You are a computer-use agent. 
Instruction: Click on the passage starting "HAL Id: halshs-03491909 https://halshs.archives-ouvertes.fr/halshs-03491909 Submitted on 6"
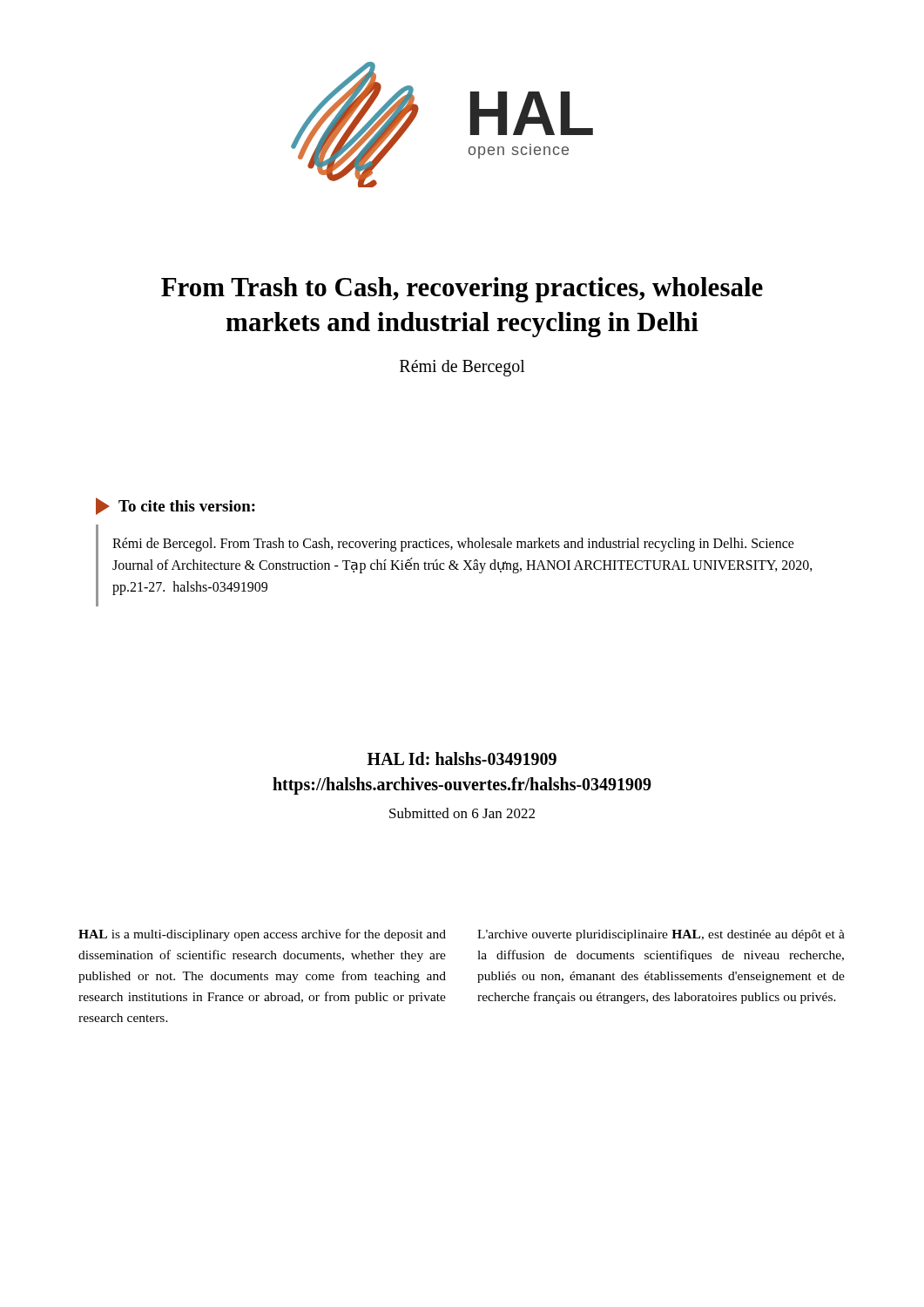462,786
